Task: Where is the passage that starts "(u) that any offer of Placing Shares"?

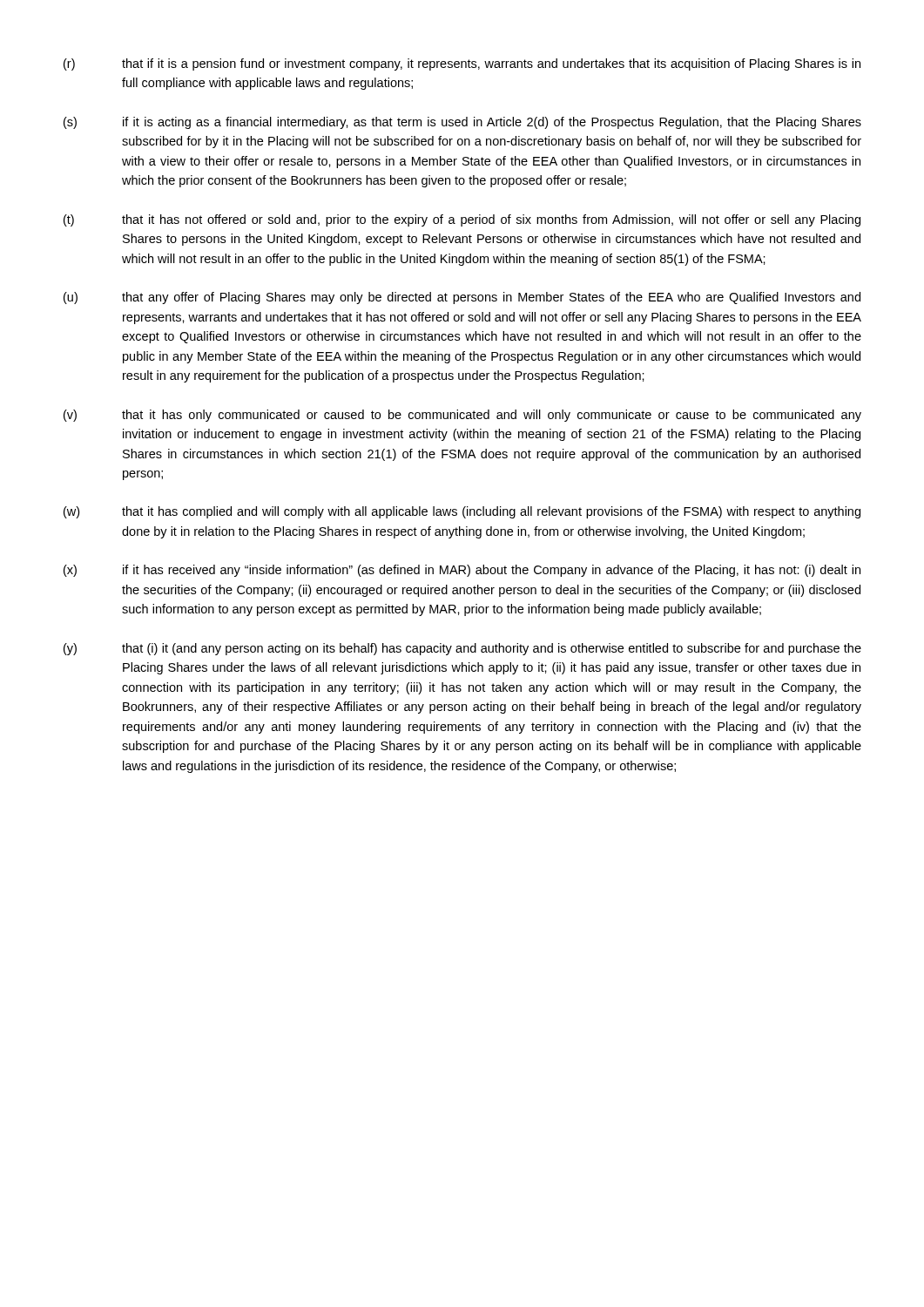Action: coord(462,337)
